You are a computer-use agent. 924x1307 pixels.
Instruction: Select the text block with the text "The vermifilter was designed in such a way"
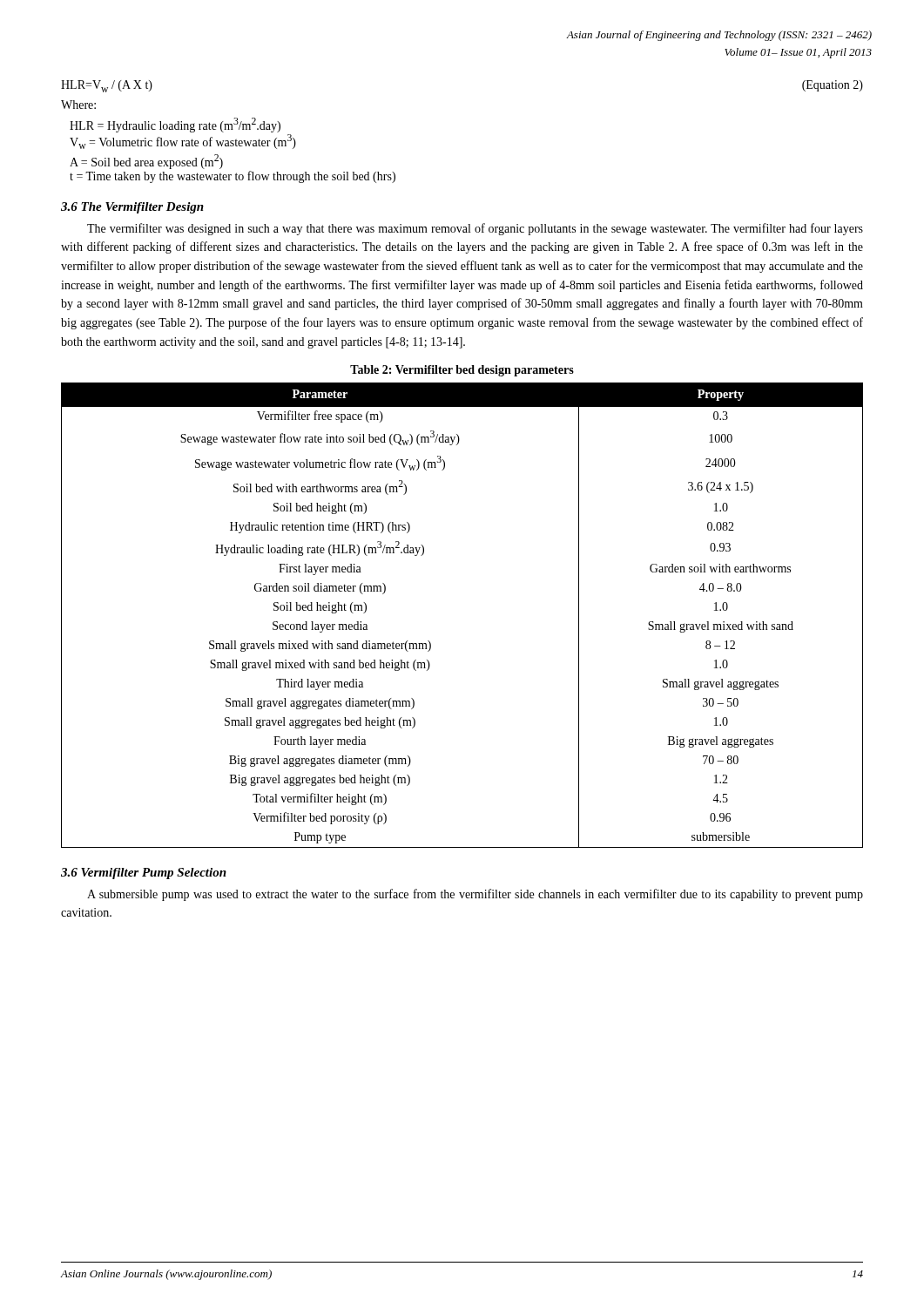coord(462,285)
